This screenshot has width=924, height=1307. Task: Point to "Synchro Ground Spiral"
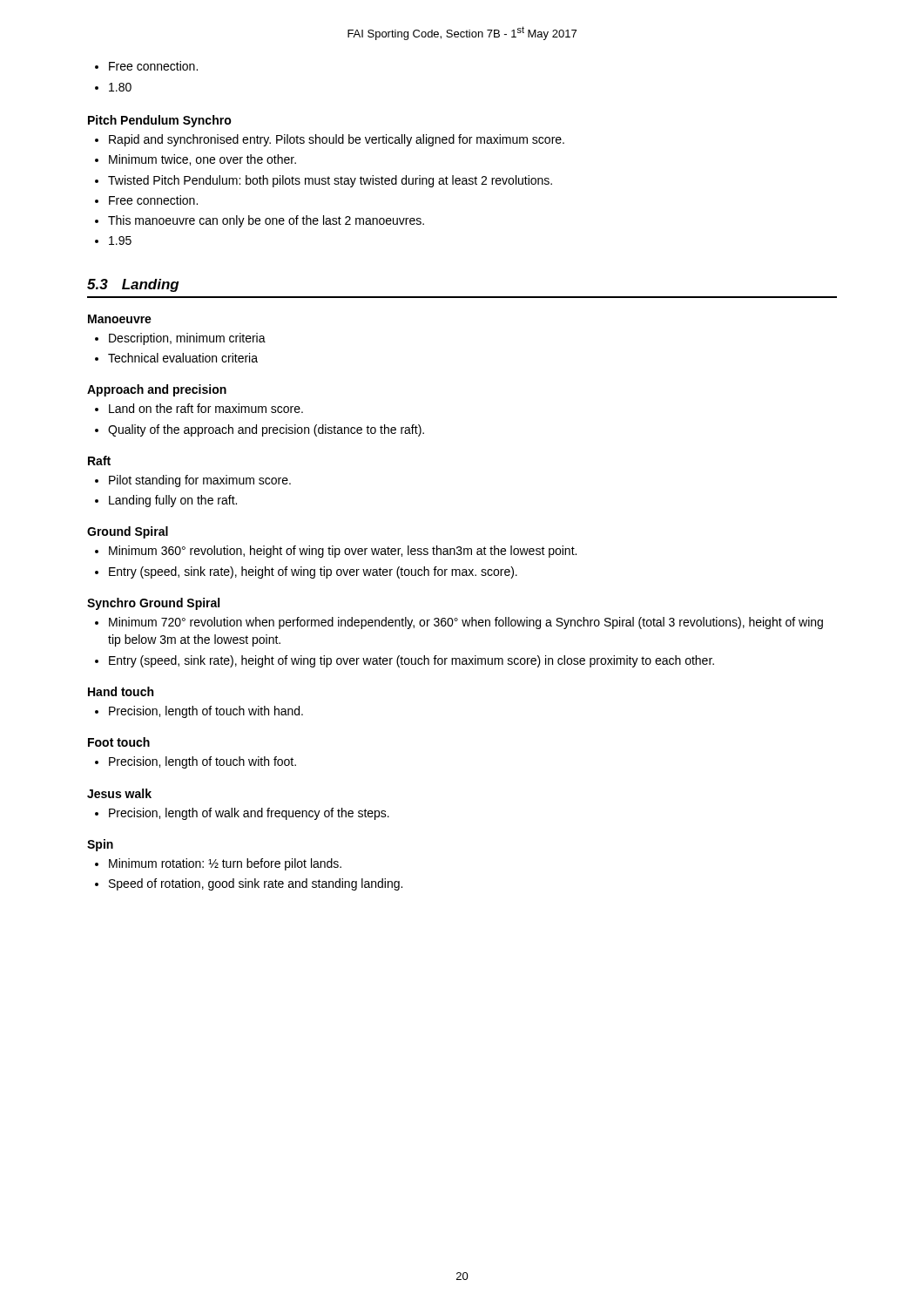coord(154,603)
